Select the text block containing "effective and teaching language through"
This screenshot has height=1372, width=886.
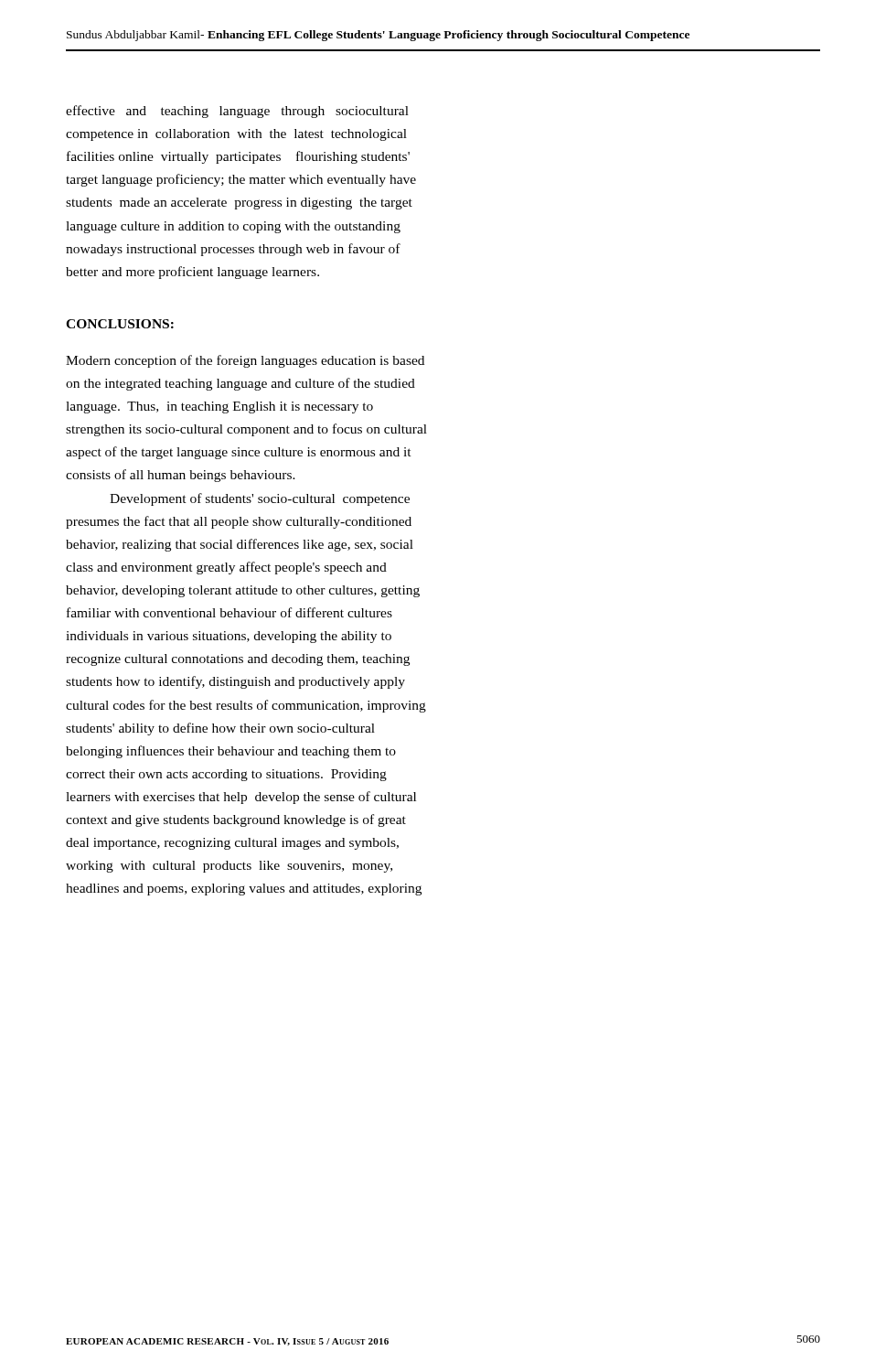241,191
